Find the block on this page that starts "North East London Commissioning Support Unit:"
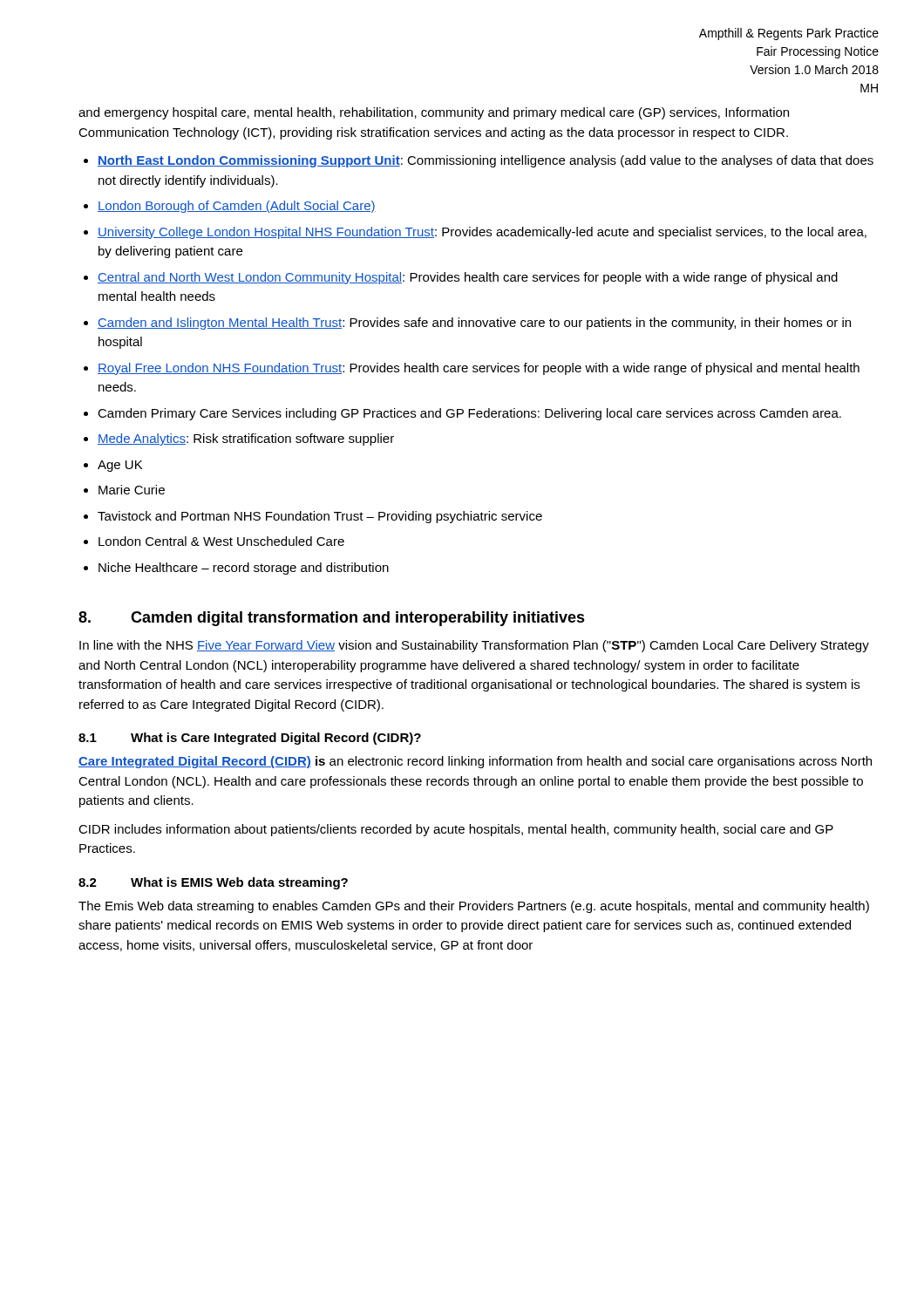The width and height of the screenshot is (924, 1308). (x=486, y=170)
